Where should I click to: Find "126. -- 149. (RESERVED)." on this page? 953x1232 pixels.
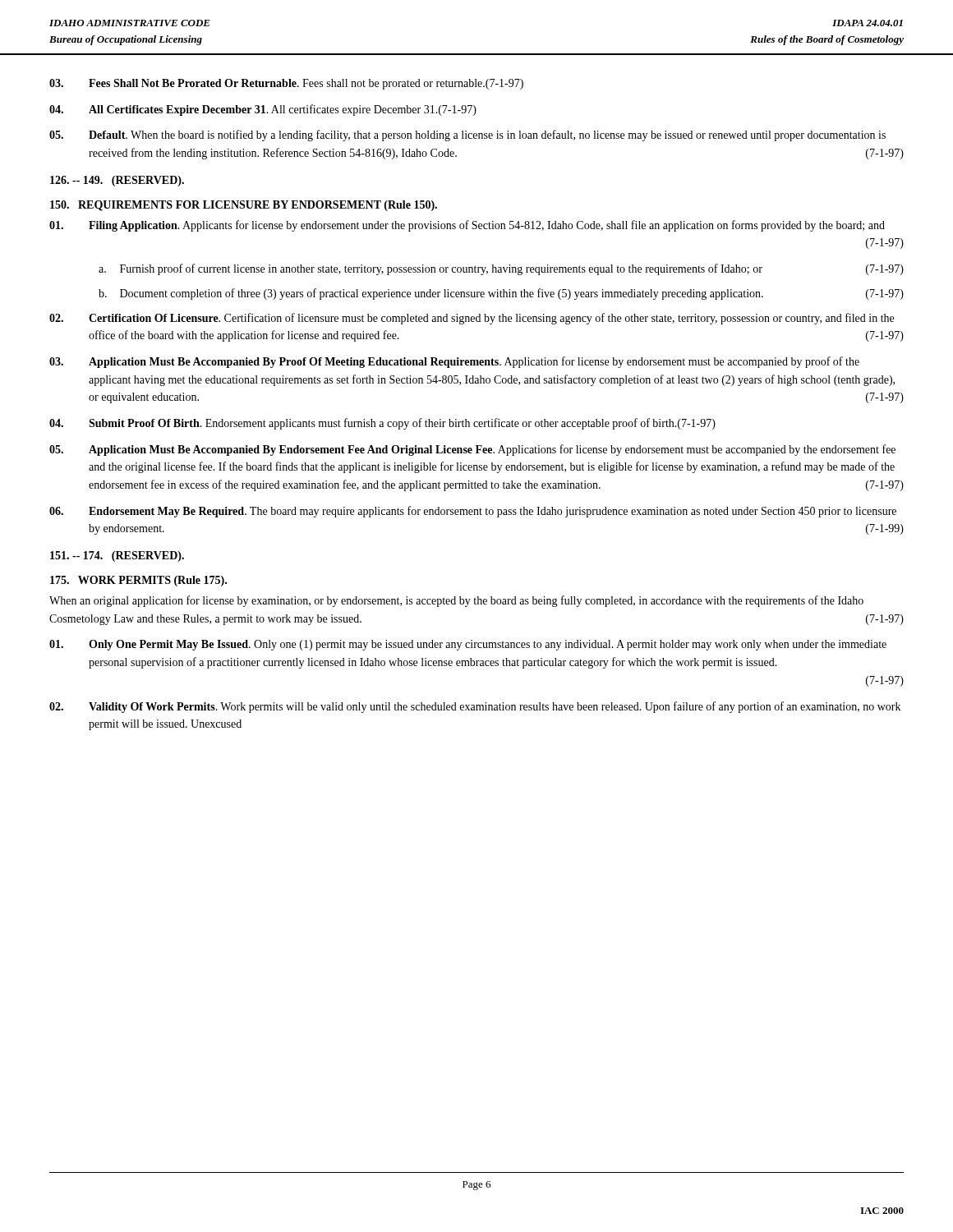[117, 180]
